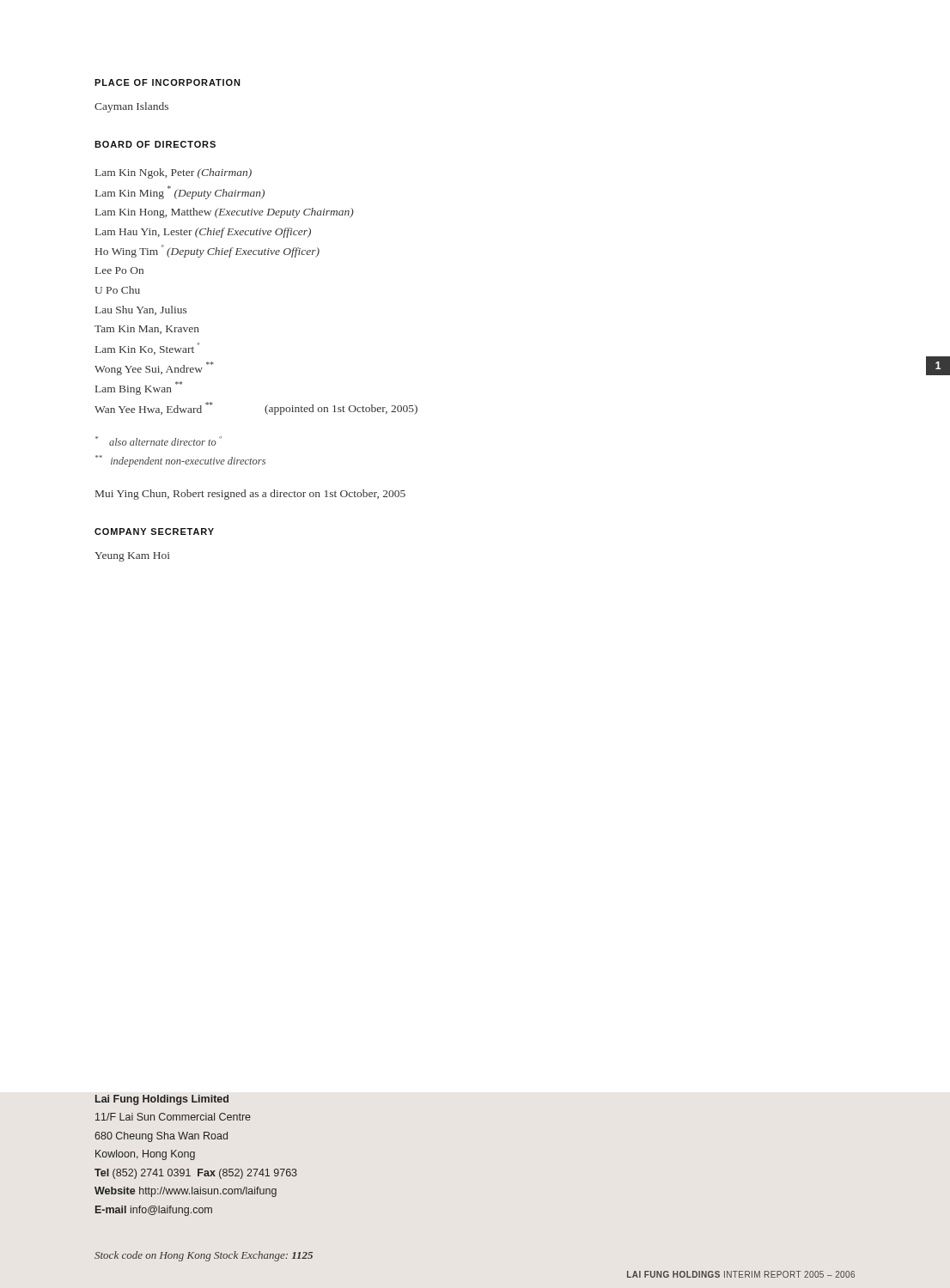Image resolution: width=950 pixels, height=1288 pixels.
Task: Click on the region starting "U Po Chu"
Action: pos(117,290)
